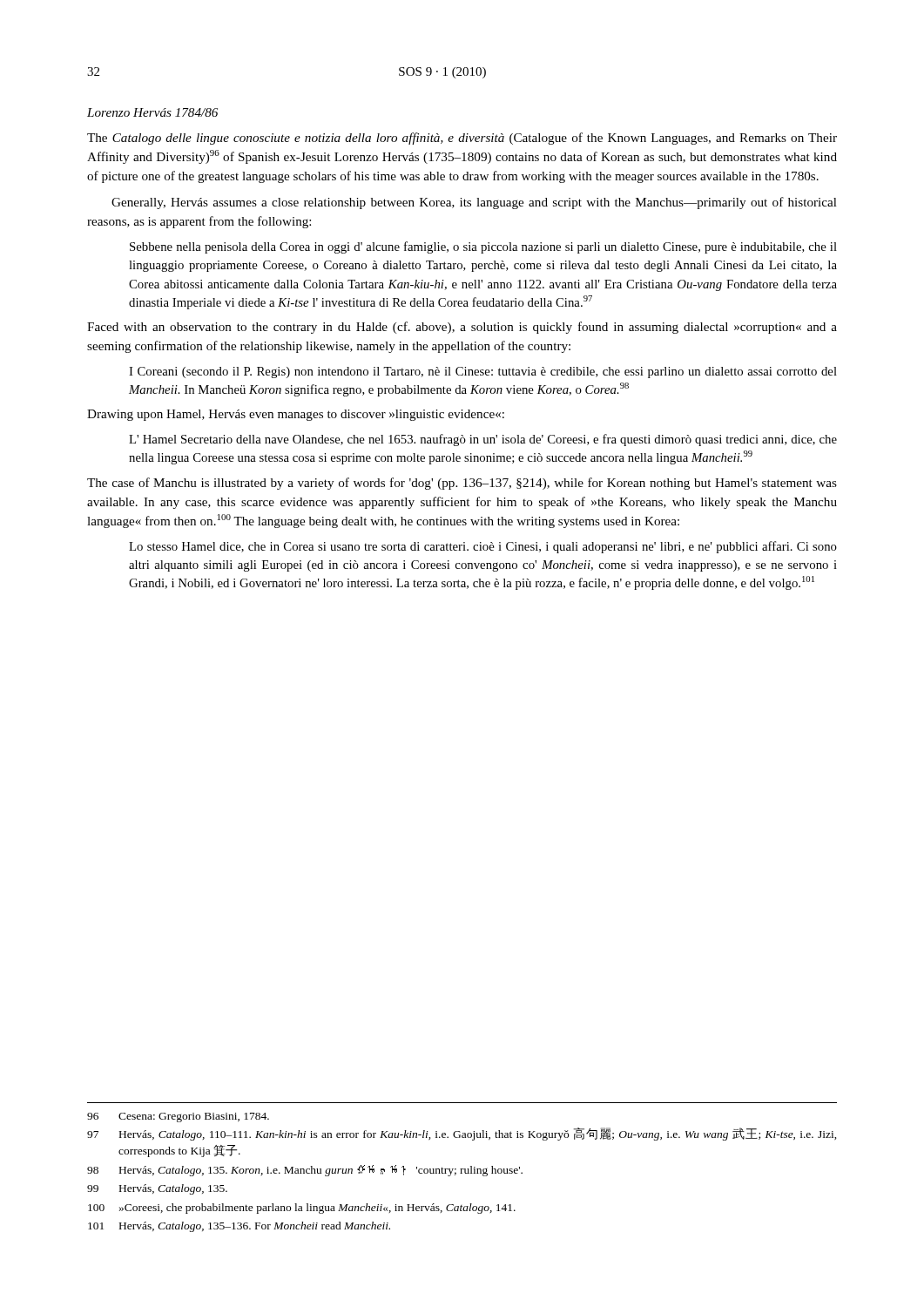Where is the passage that starts "Faced with an"?
This screenshot has height=1307, width=924.
tap(462, 336)
